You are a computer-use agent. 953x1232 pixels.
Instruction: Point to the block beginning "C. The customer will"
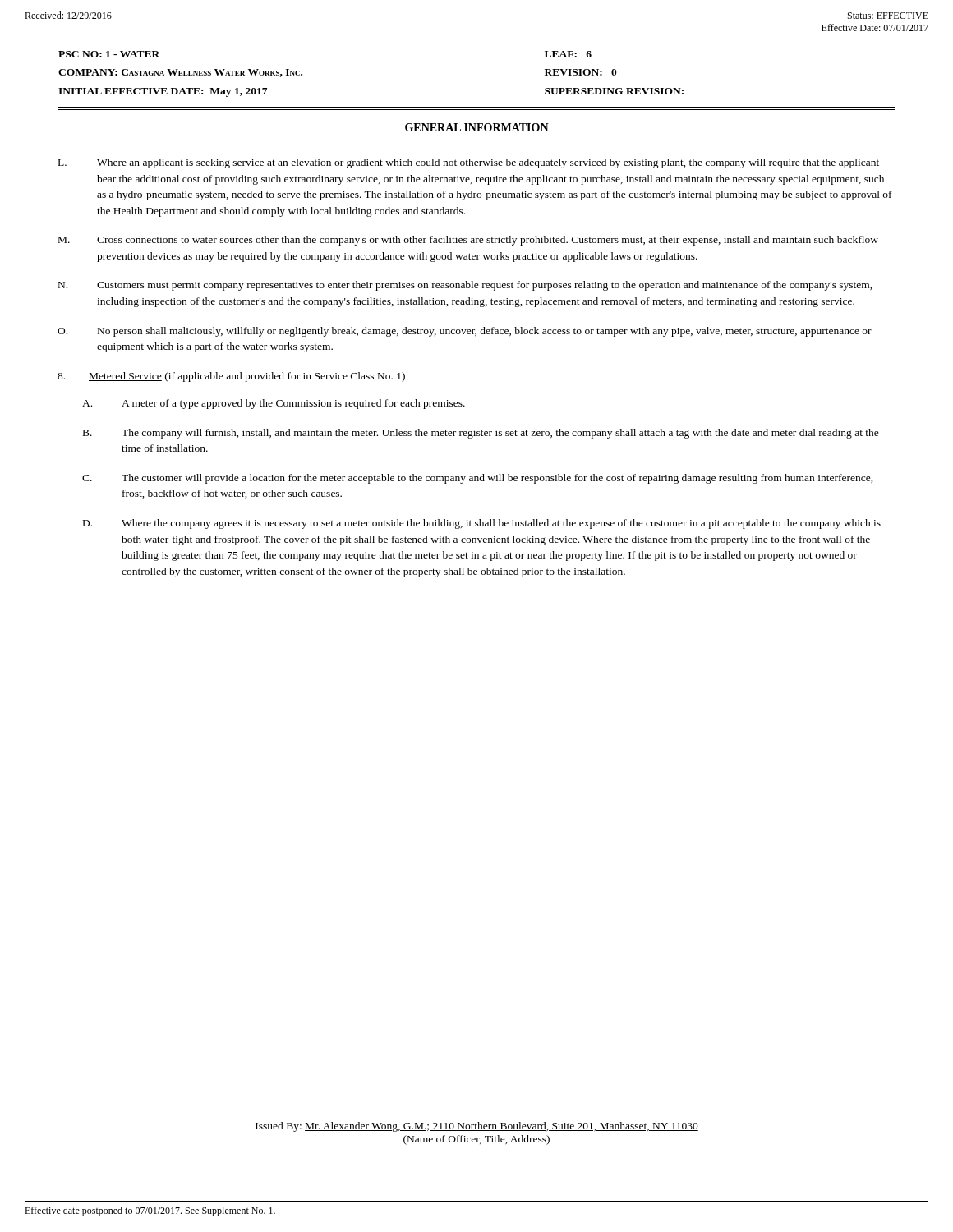(x=489, y=486)
